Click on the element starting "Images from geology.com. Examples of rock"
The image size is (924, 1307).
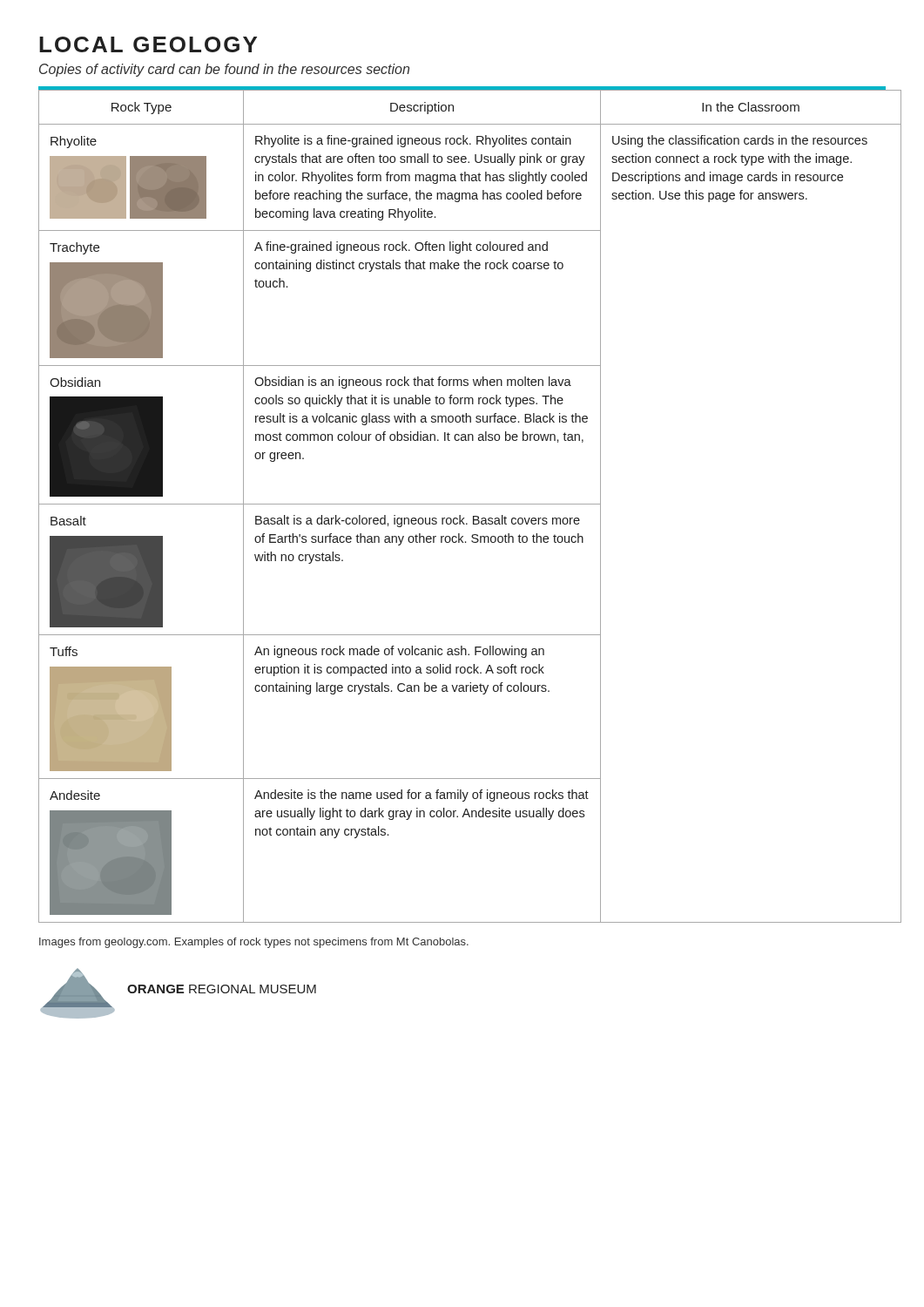click(462, 941)
